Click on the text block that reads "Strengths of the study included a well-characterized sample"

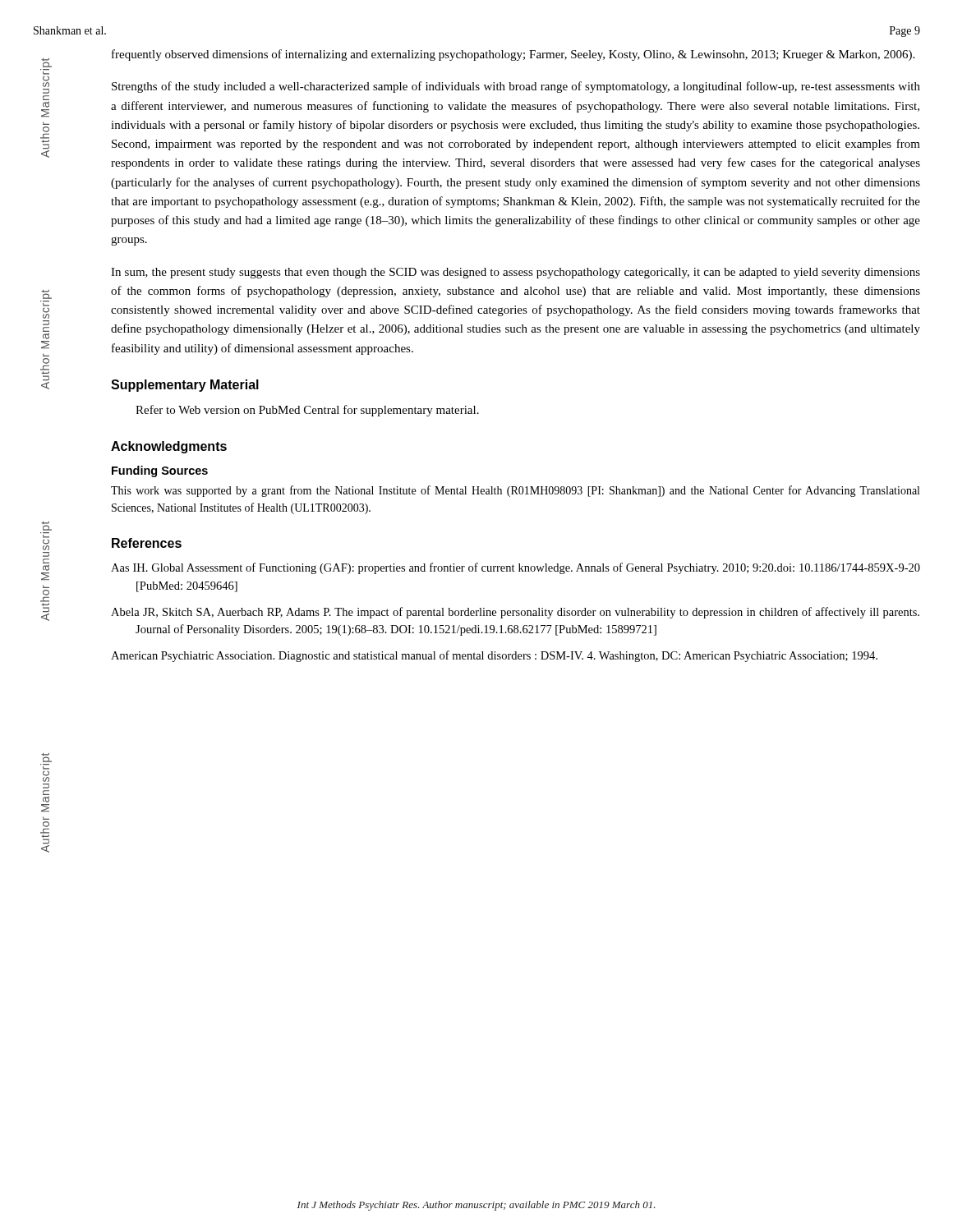coord(516,163)
